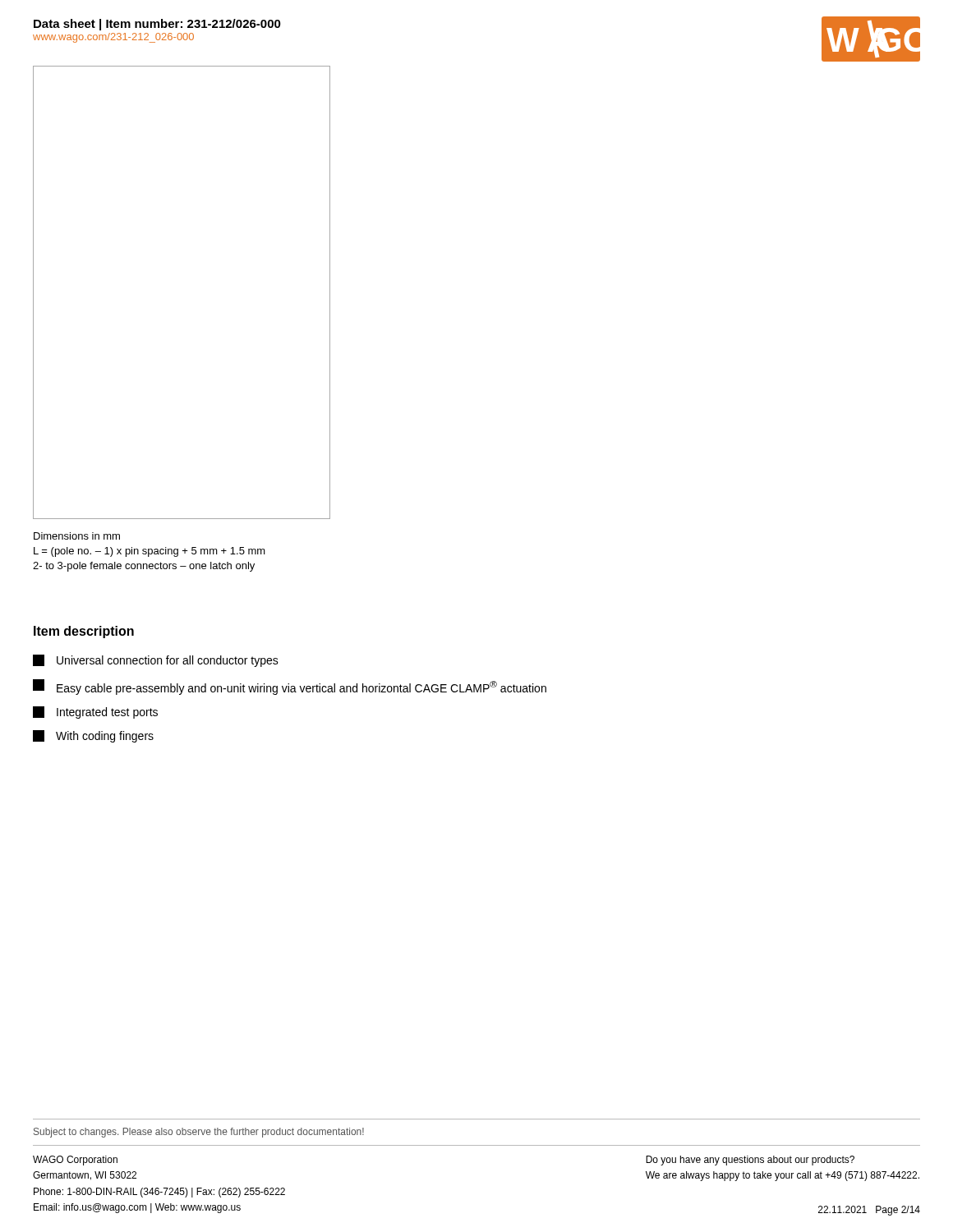Select the element starting "Integrated test ports"
The image size is (953, 1232).
[x=96, y=713]
